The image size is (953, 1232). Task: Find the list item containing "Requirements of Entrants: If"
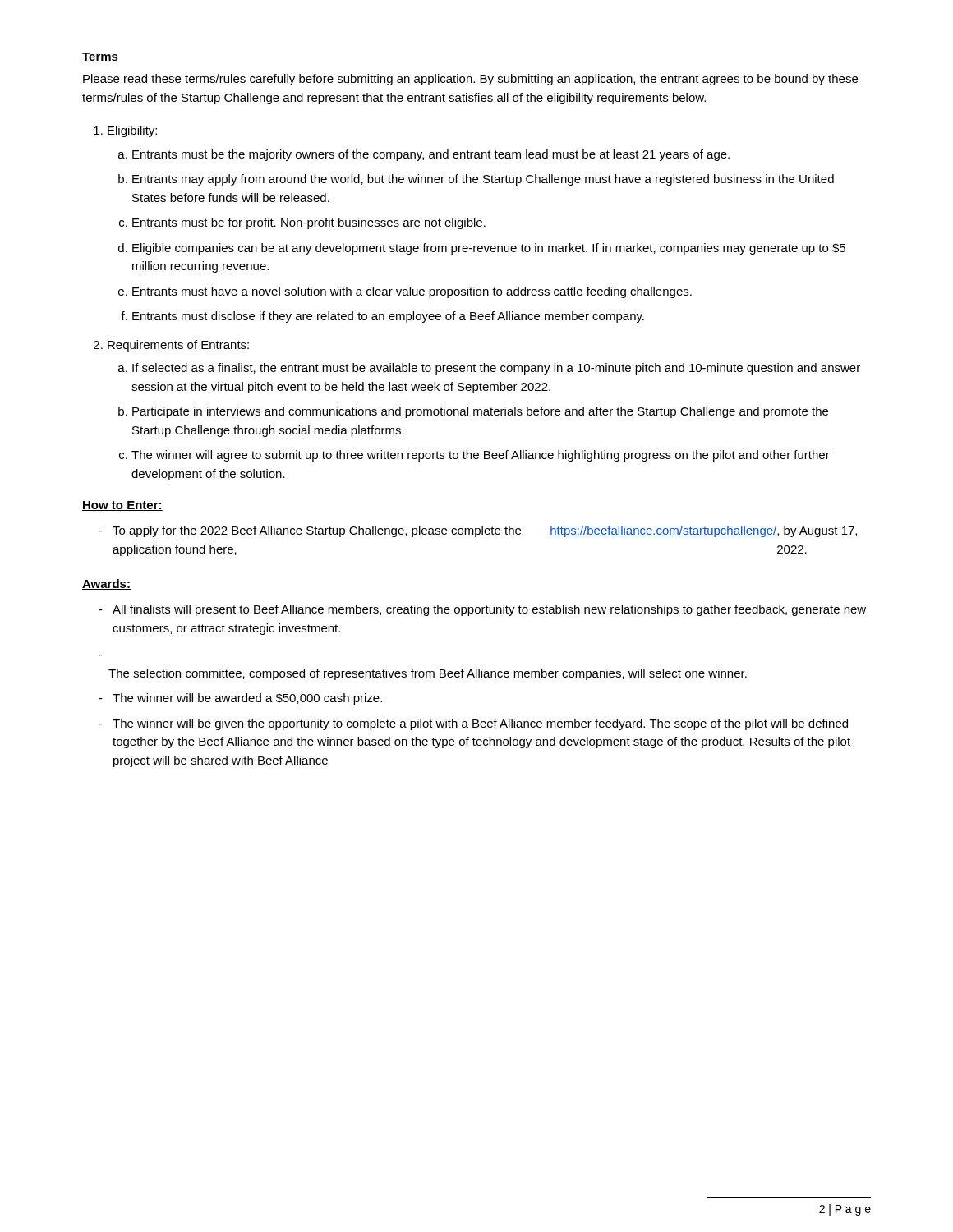pos(489,410)
